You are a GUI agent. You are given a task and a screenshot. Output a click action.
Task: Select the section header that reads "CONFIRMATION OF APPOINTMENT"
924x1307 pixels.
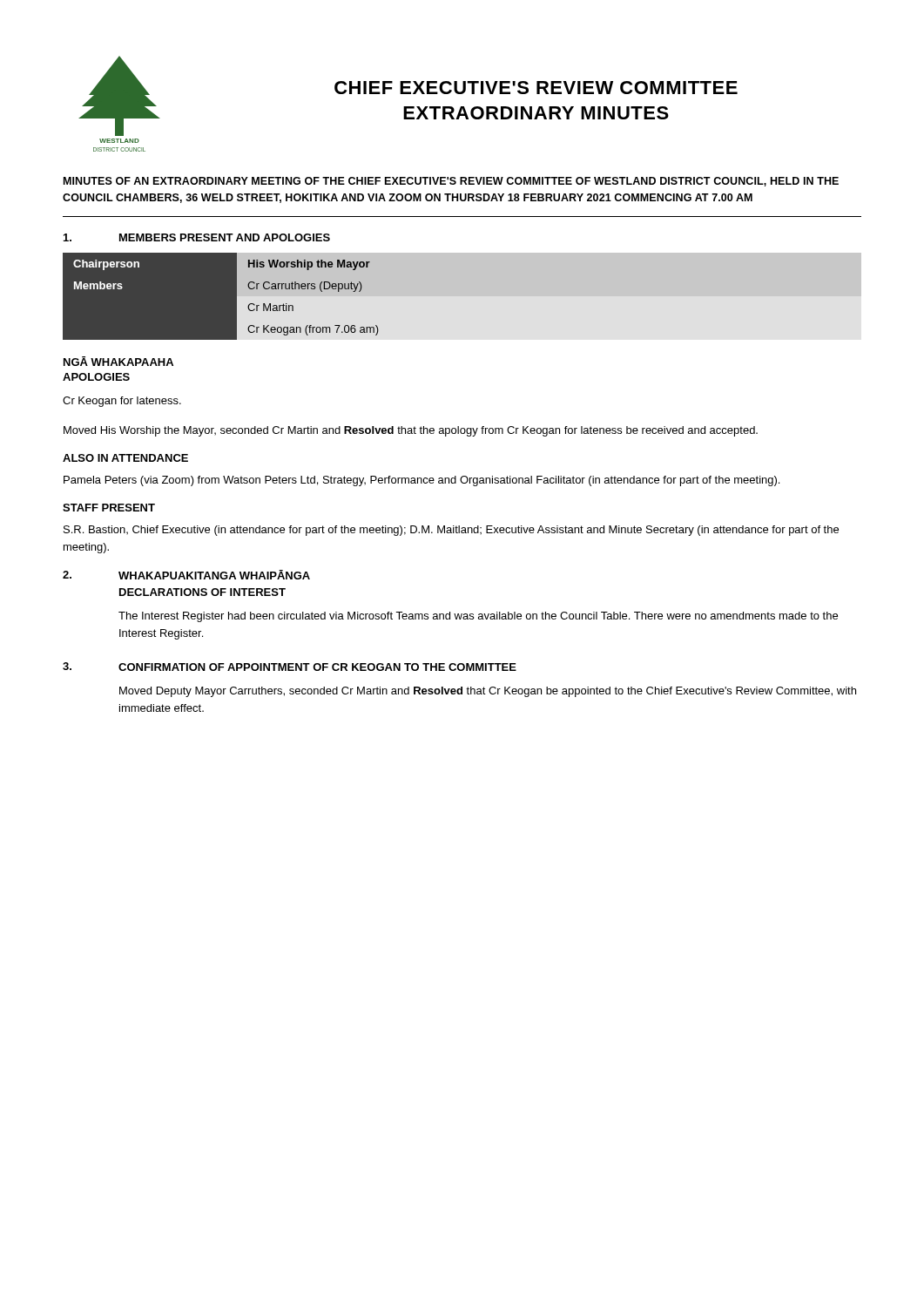[317, 667]
